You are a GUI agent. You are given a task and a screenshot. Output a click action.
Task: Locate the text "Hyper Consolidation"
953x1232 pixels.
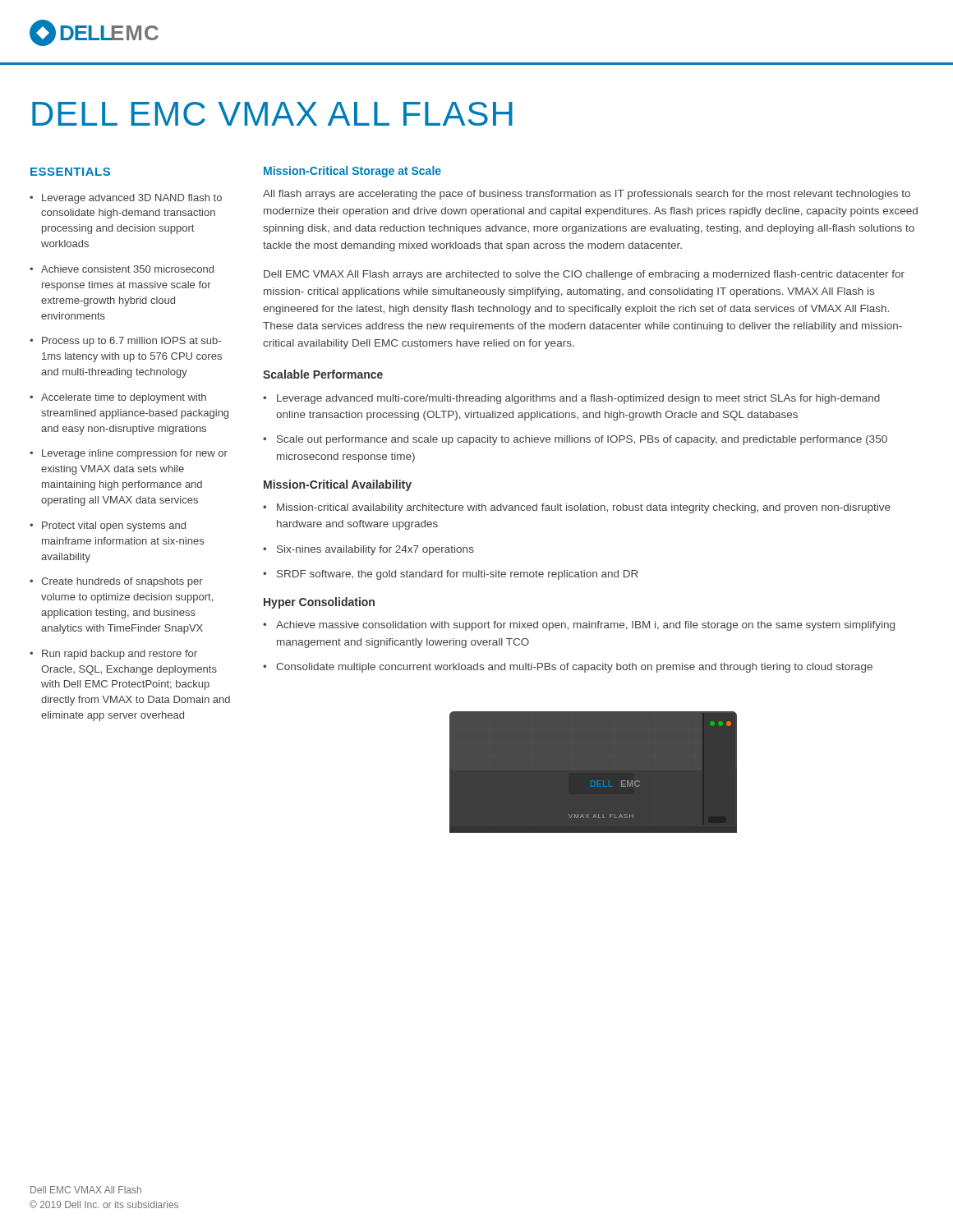click(319, 602)
